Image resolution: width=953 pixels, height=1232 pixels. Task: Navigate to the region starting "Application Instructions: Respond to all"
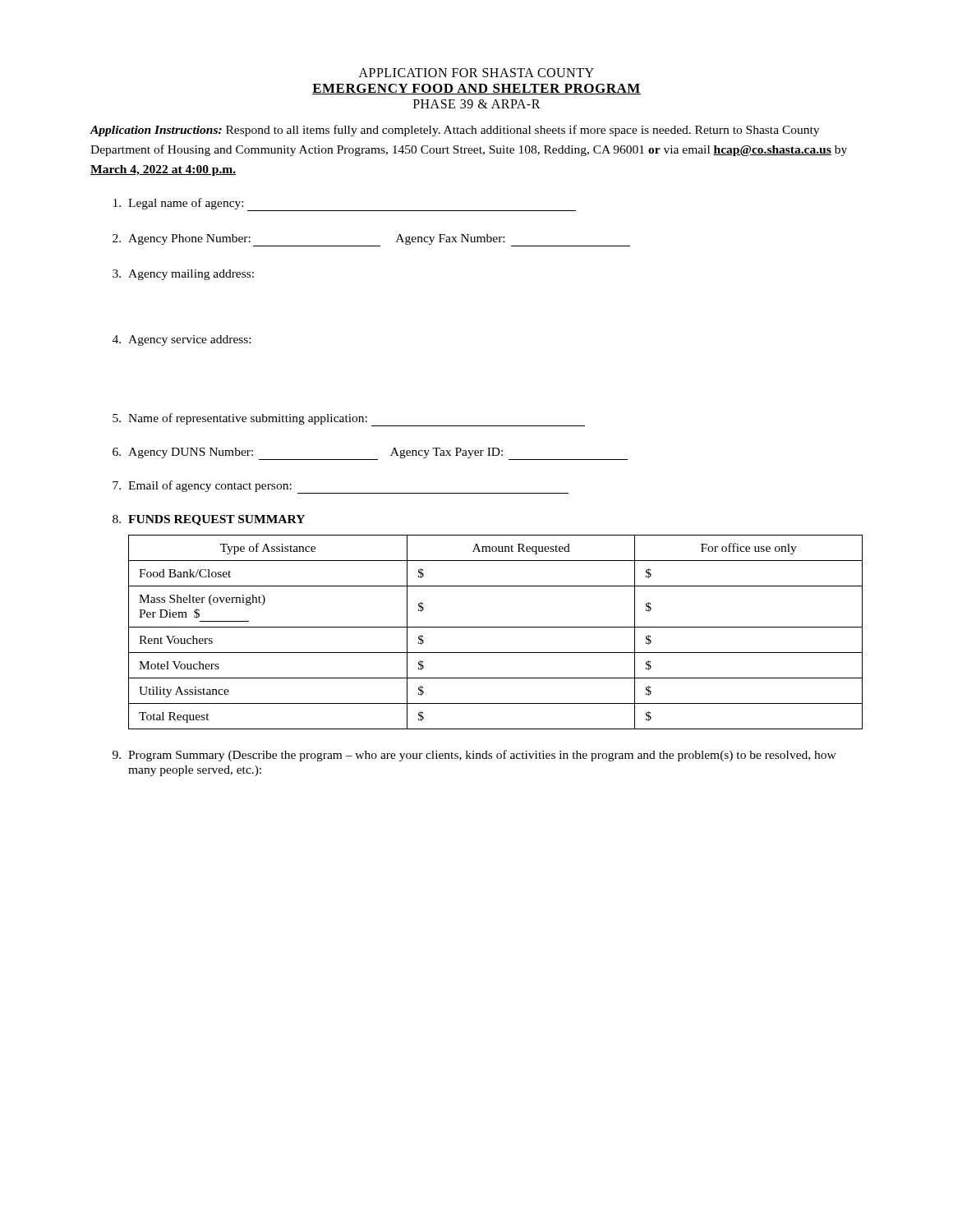[x=469, y=149]
